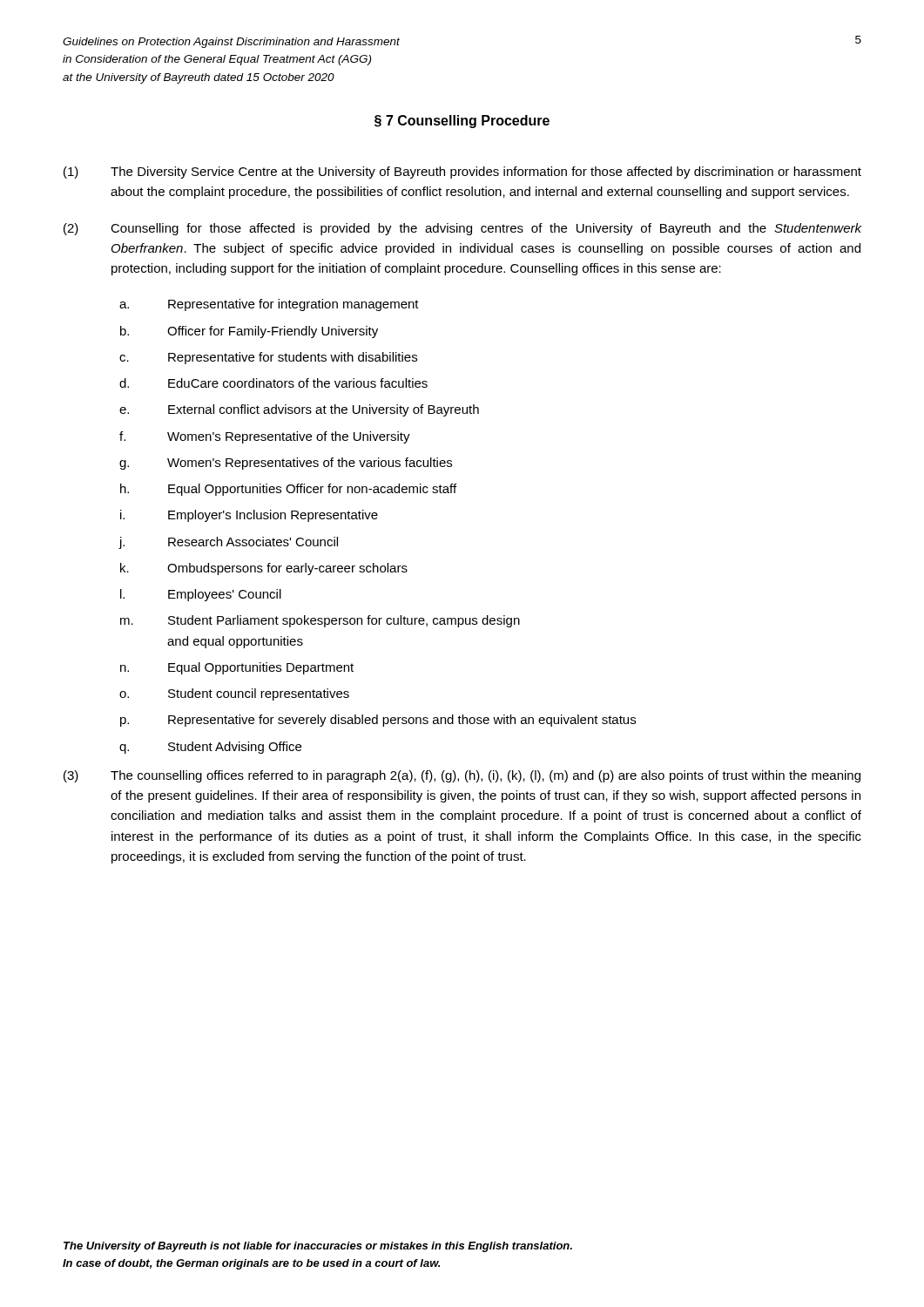Click on the text starting "l. Employees' Council"

201,595
